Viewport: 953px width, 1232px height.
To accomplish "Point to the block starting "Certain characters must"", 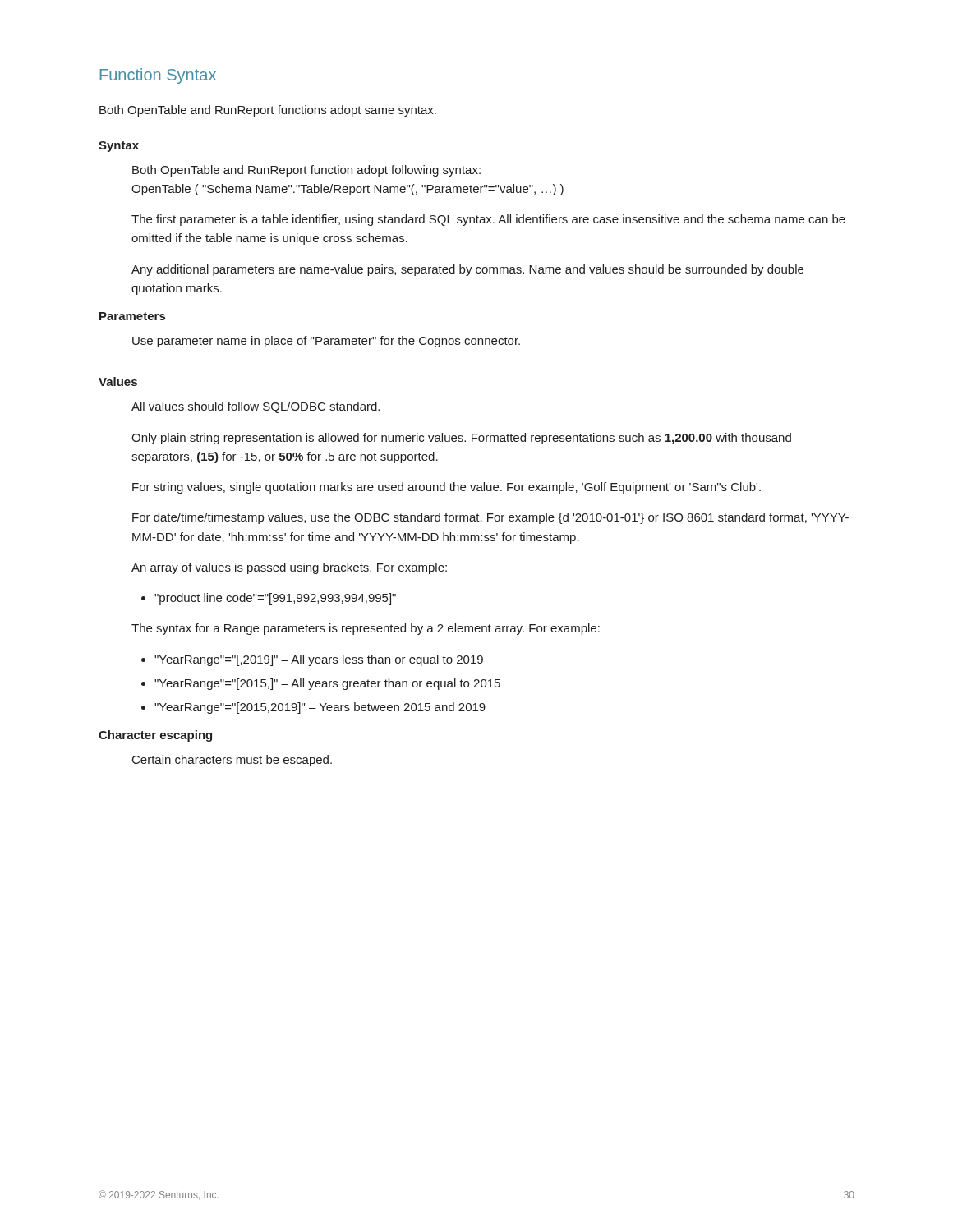I will click(x=232, y=761).
